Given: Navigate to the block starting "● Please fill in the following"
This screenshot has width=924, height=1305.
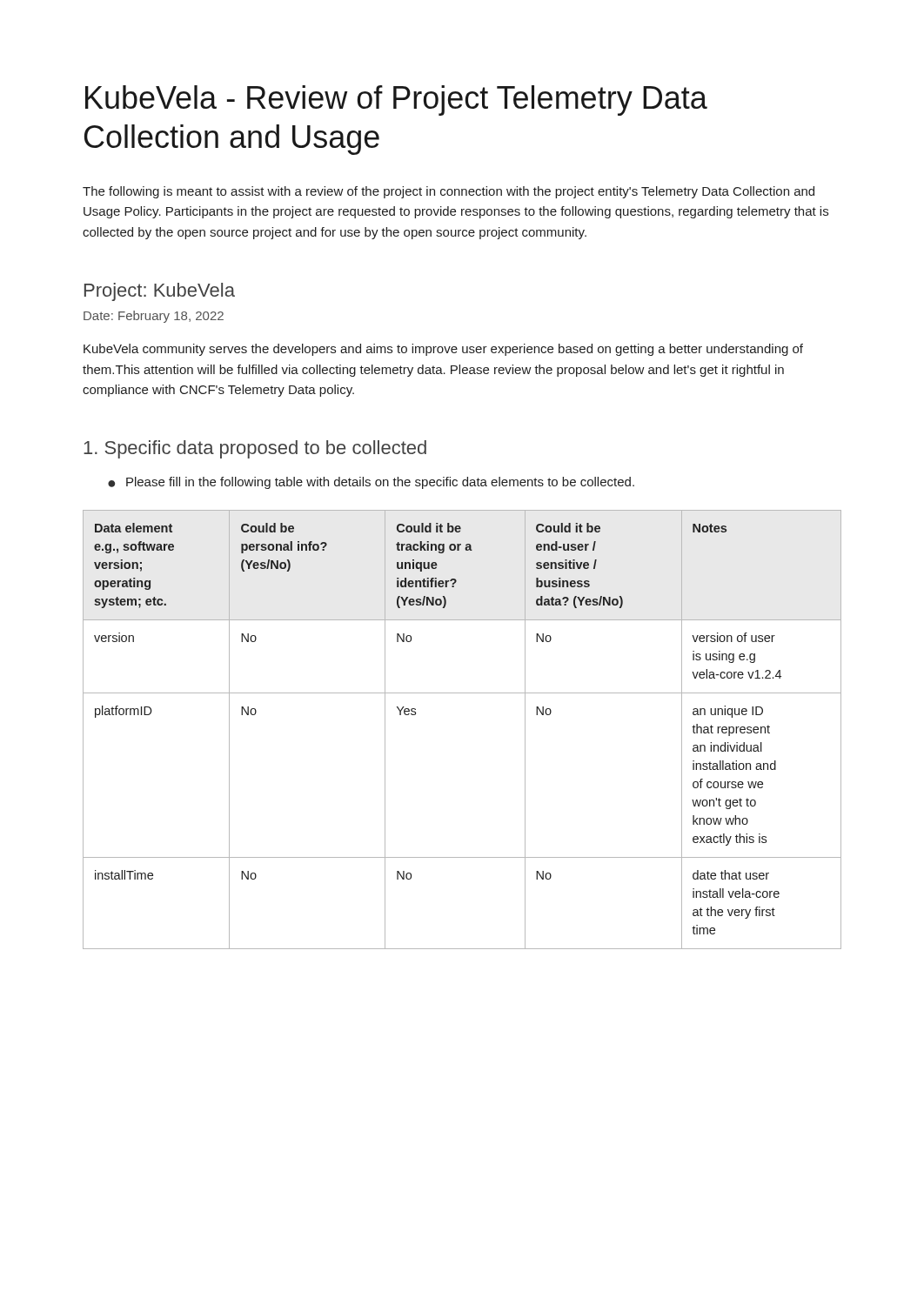Looking at the screenshot, I should pos(371,483).
